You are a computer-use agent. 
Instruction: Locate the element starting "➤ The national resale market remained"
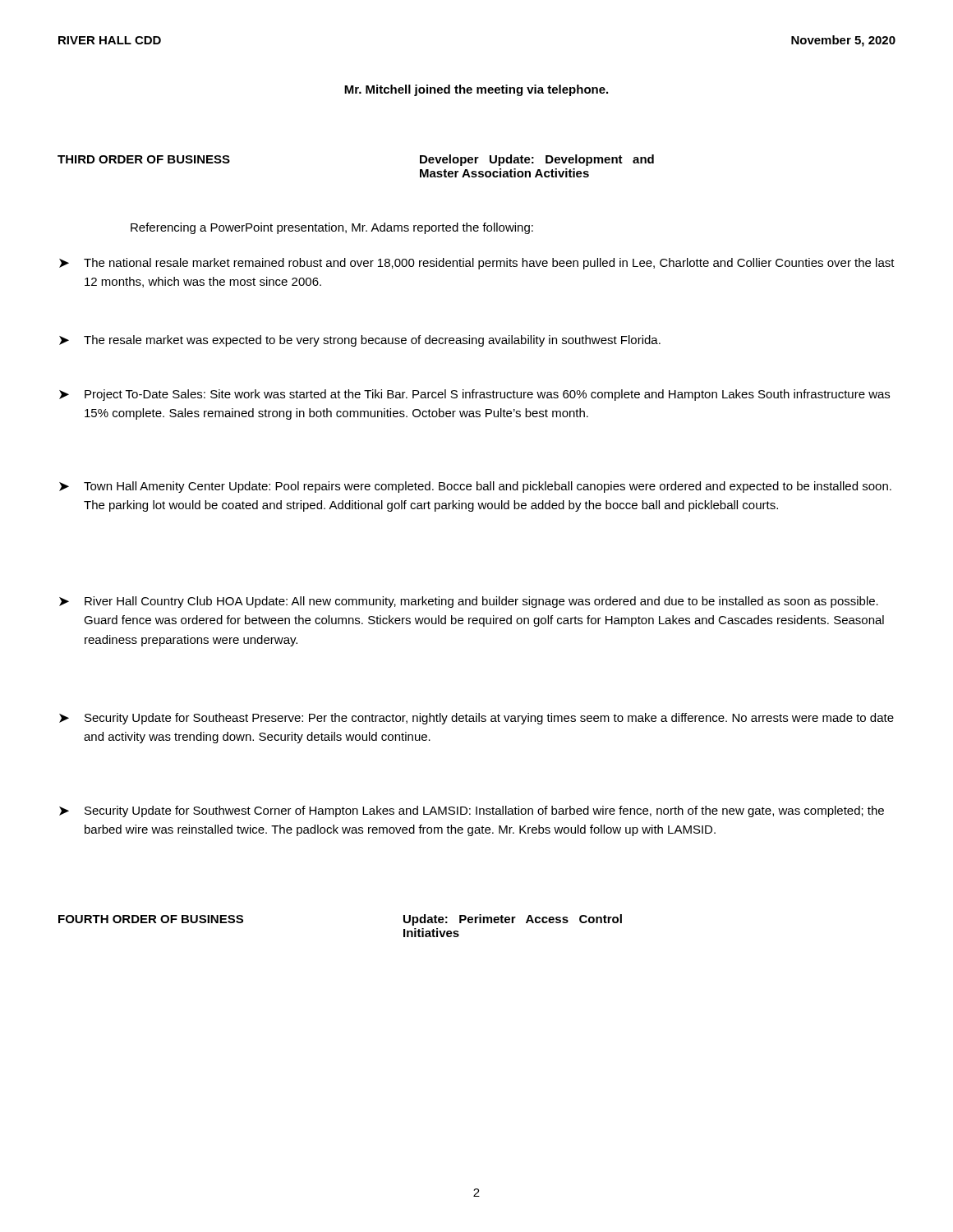pyautogui.click(x=476, y=272)
